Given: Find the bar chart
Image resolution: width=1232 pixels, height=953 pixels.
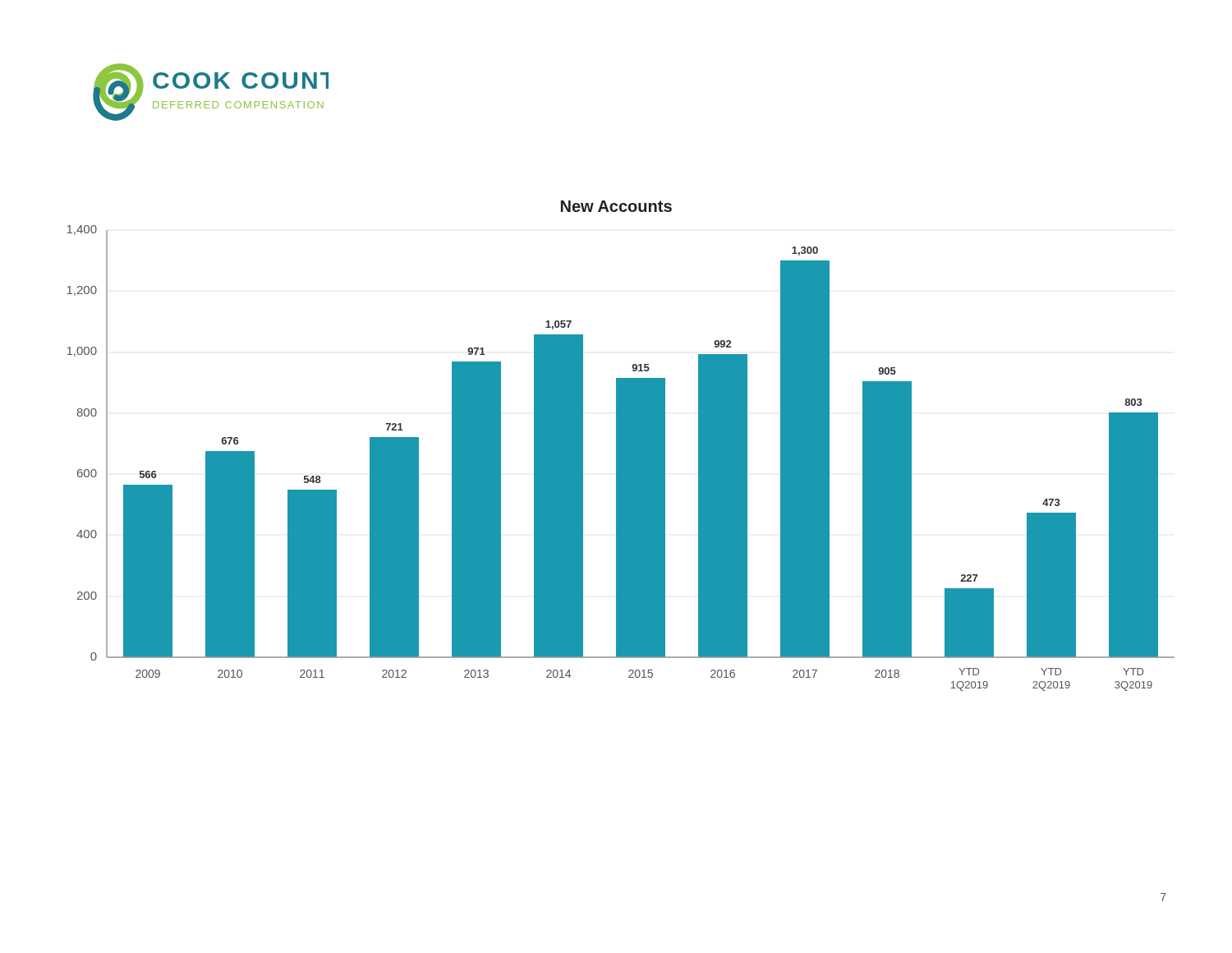Looking at the screenshot, I should point(616,470).
